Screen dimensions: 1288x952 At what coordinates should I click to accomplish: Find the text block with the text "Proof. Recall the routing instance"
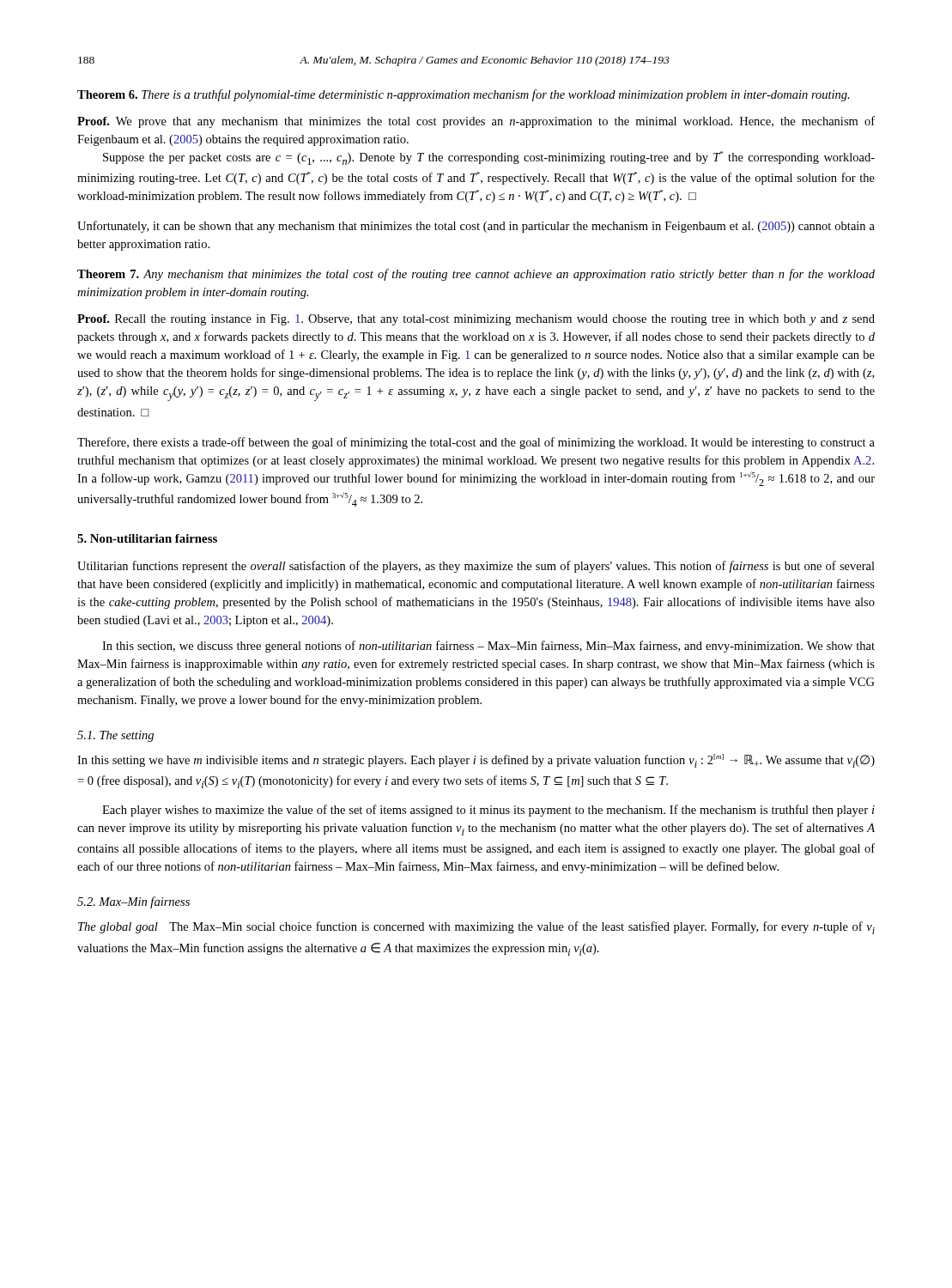click(476, 366)
